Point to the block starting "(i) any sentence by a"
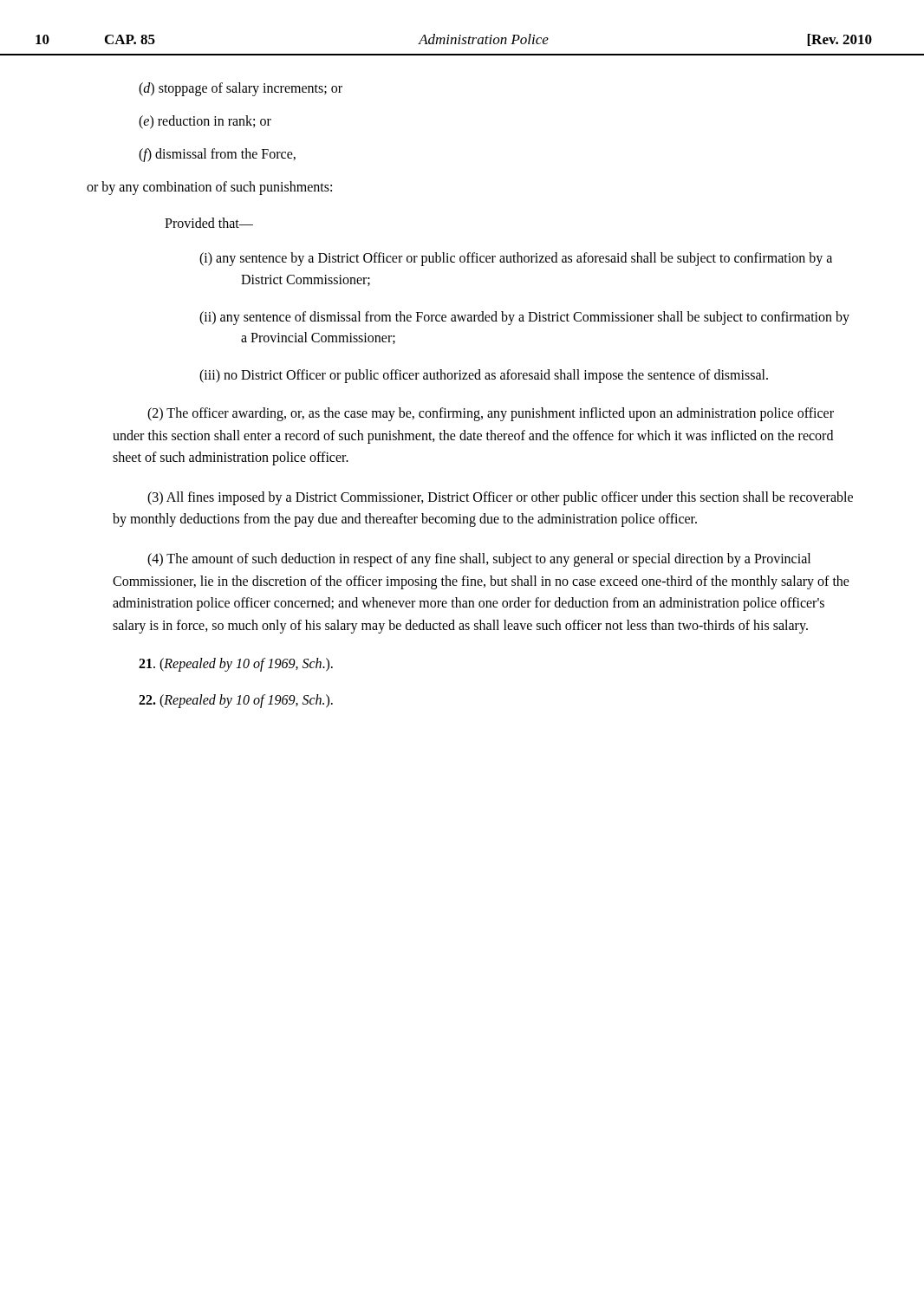Screen dimensions: 1300x924 tap(516, 269)
